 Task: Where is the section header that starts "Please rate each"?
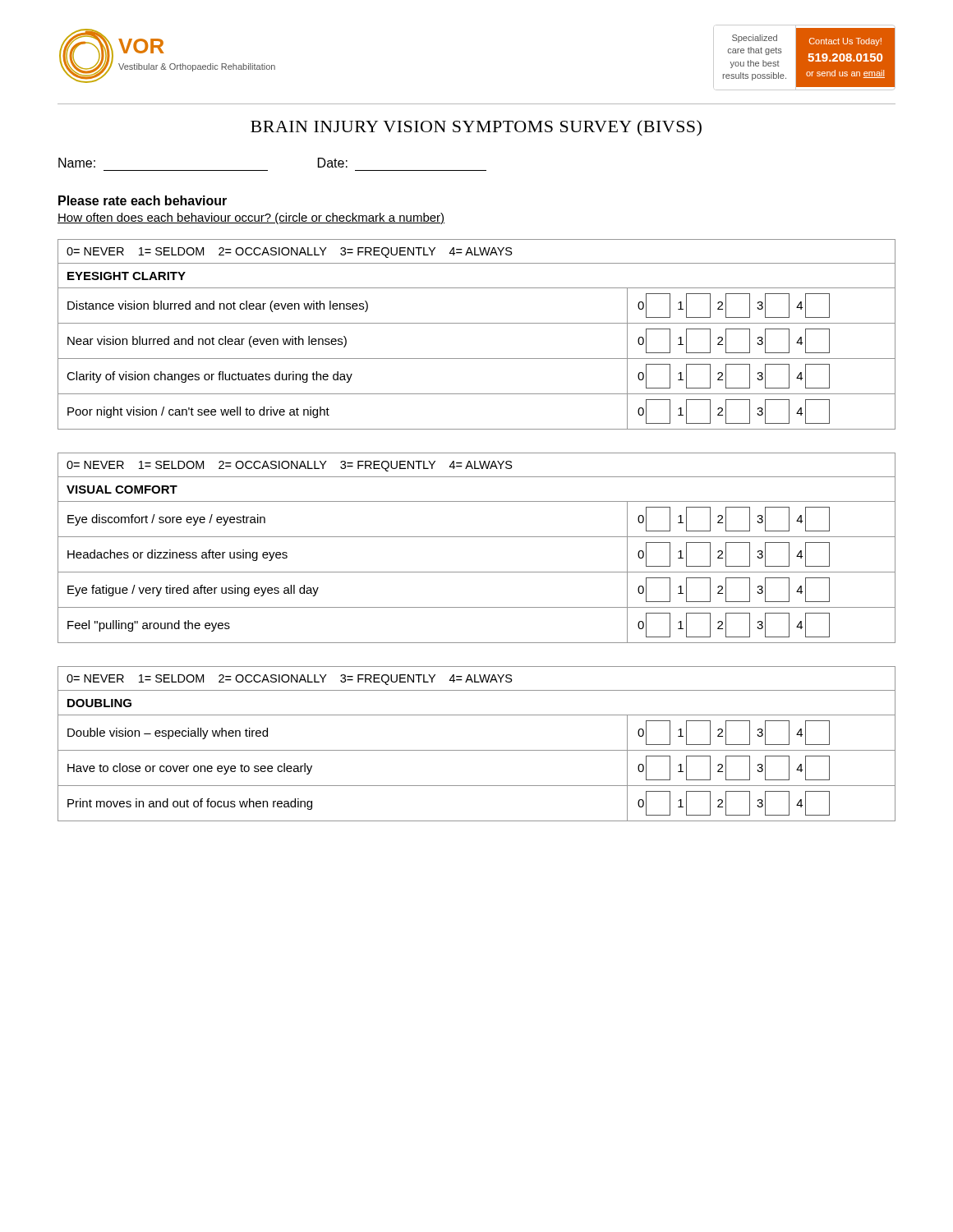click(x=142, y=200)
